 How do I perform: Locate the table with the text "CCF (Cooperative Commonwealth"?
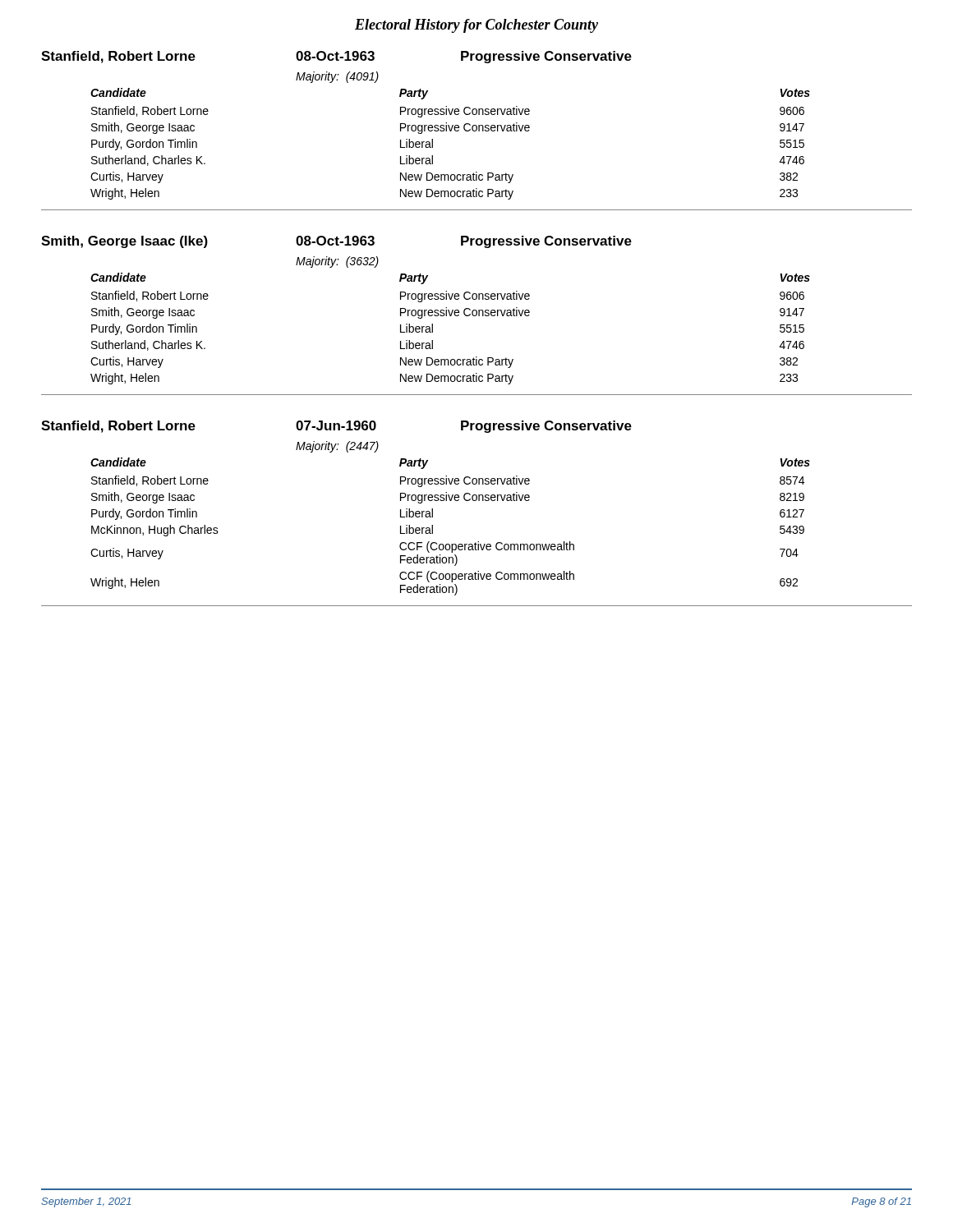pos(476,526)
